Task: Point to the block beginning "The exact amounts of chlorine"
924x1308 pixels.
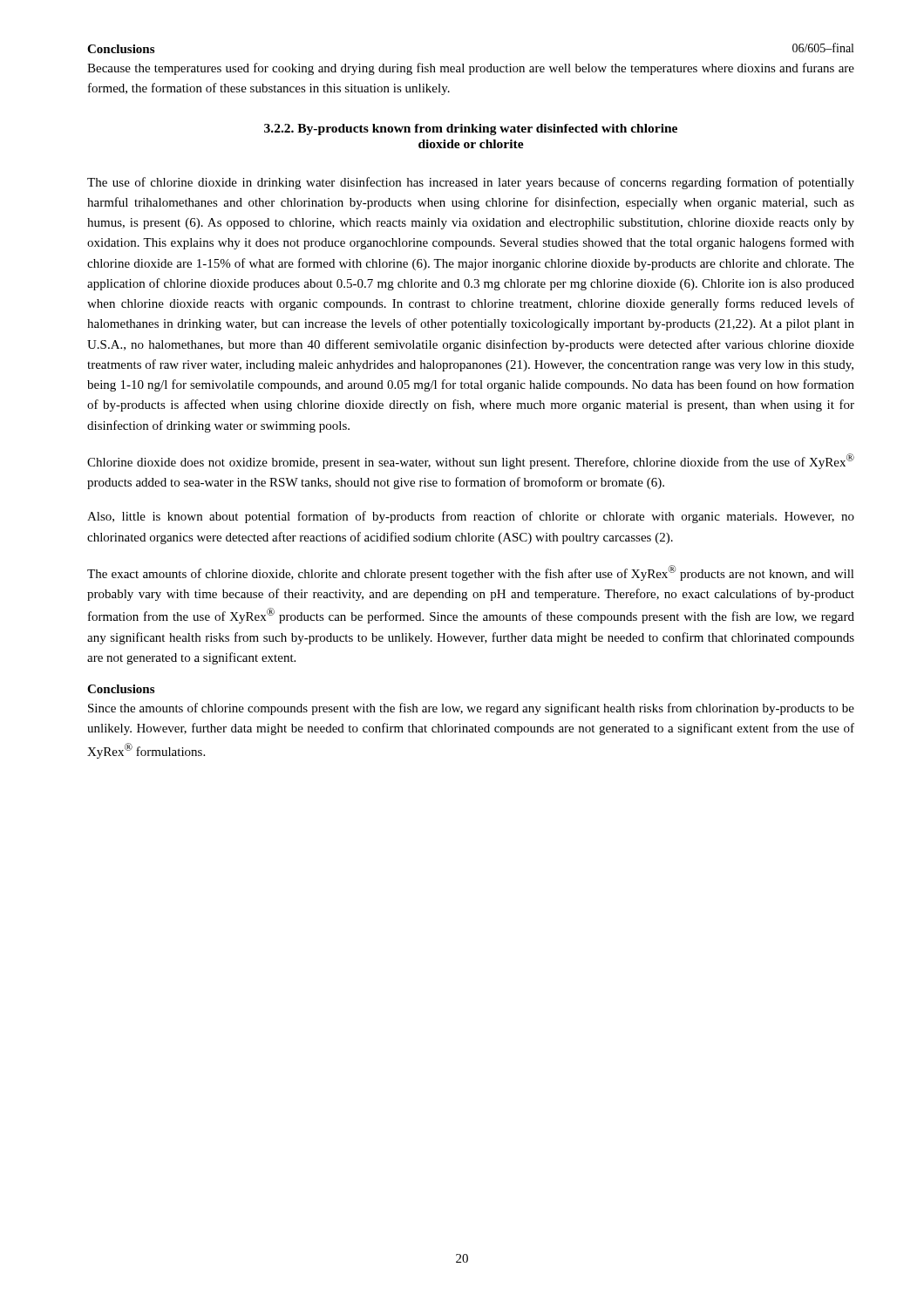Action: coord(471,614)
